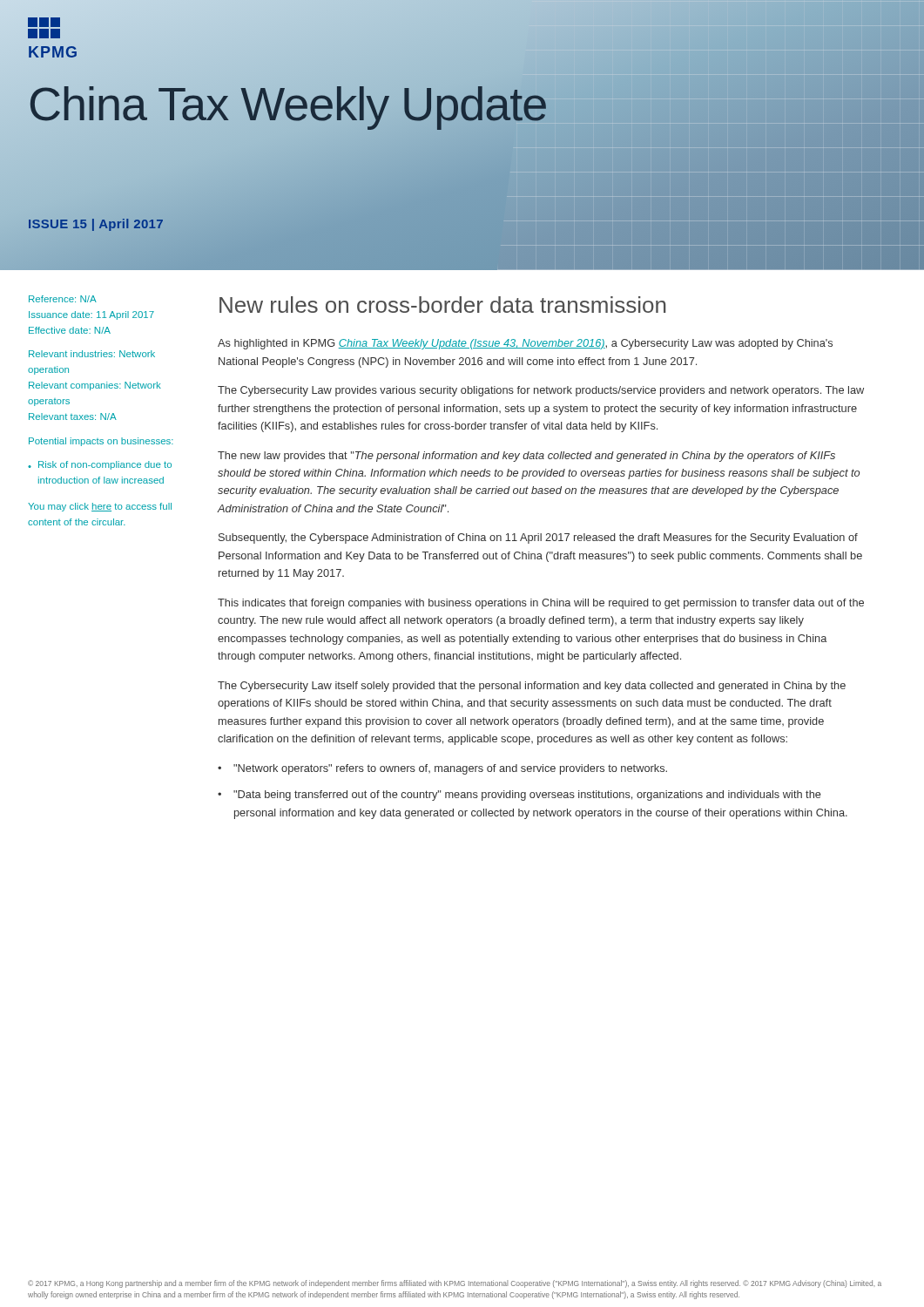The height and width of the screenshot is (1307, 924).
Task: Find the text starting "New rules on cross-border data transmission"
Action: click(442, 305)
